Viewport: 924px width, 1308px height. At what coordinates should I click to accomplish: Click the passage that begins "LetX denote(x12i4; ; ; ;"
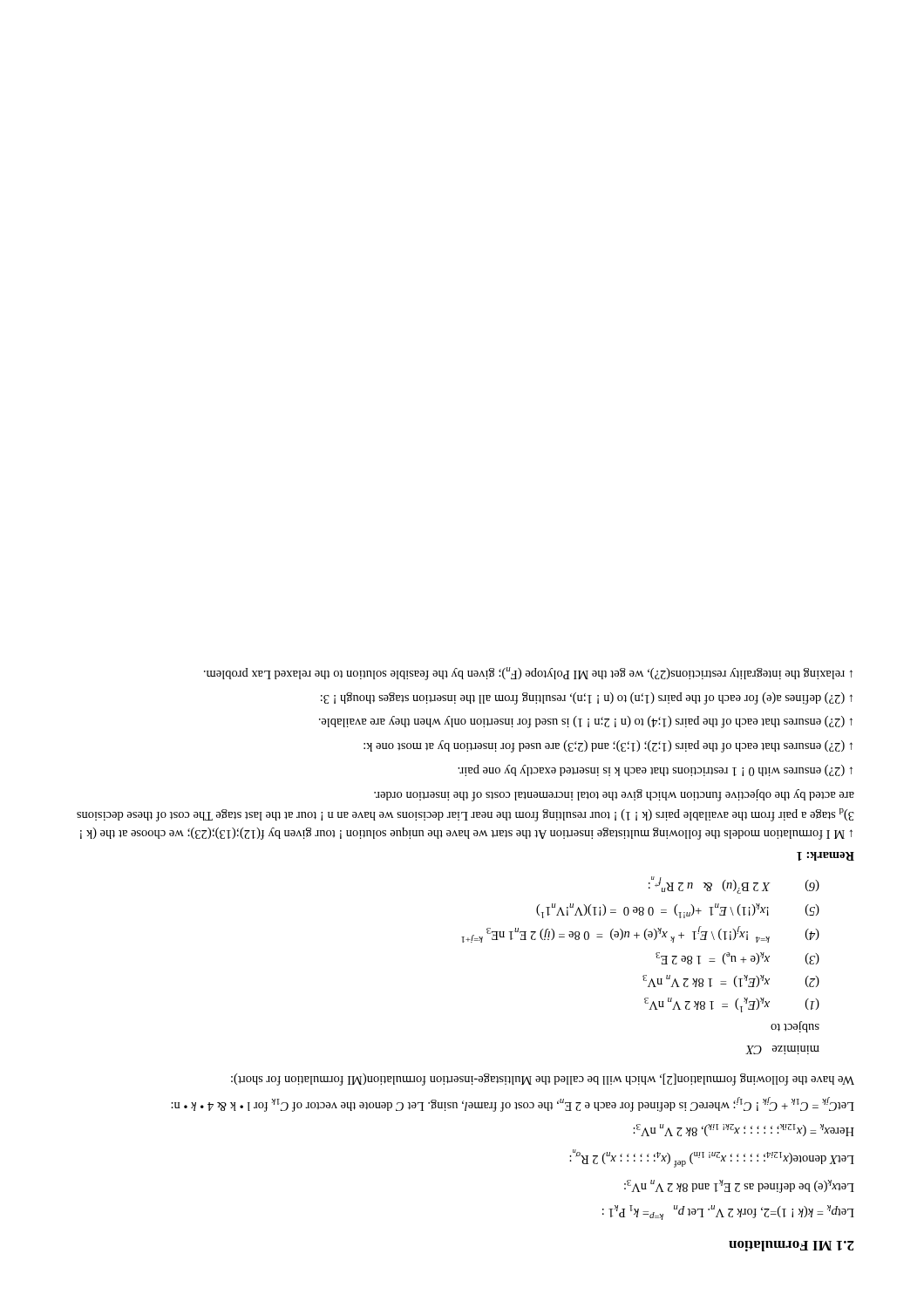tap(712, 1158)
